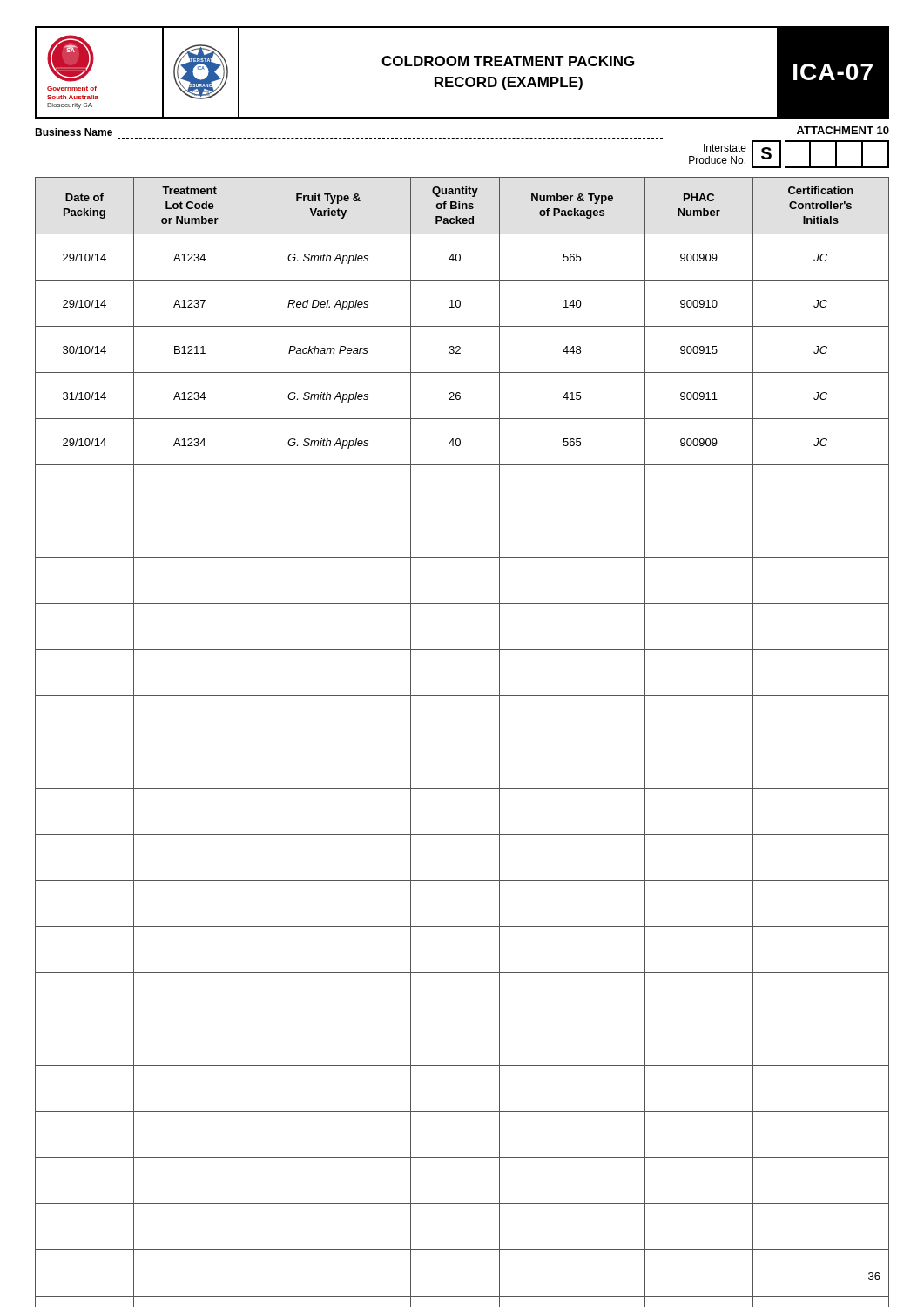924x1307 pixels.
Task: Click where it says "InterstateProduce No. S"
Action: point(789,154)
